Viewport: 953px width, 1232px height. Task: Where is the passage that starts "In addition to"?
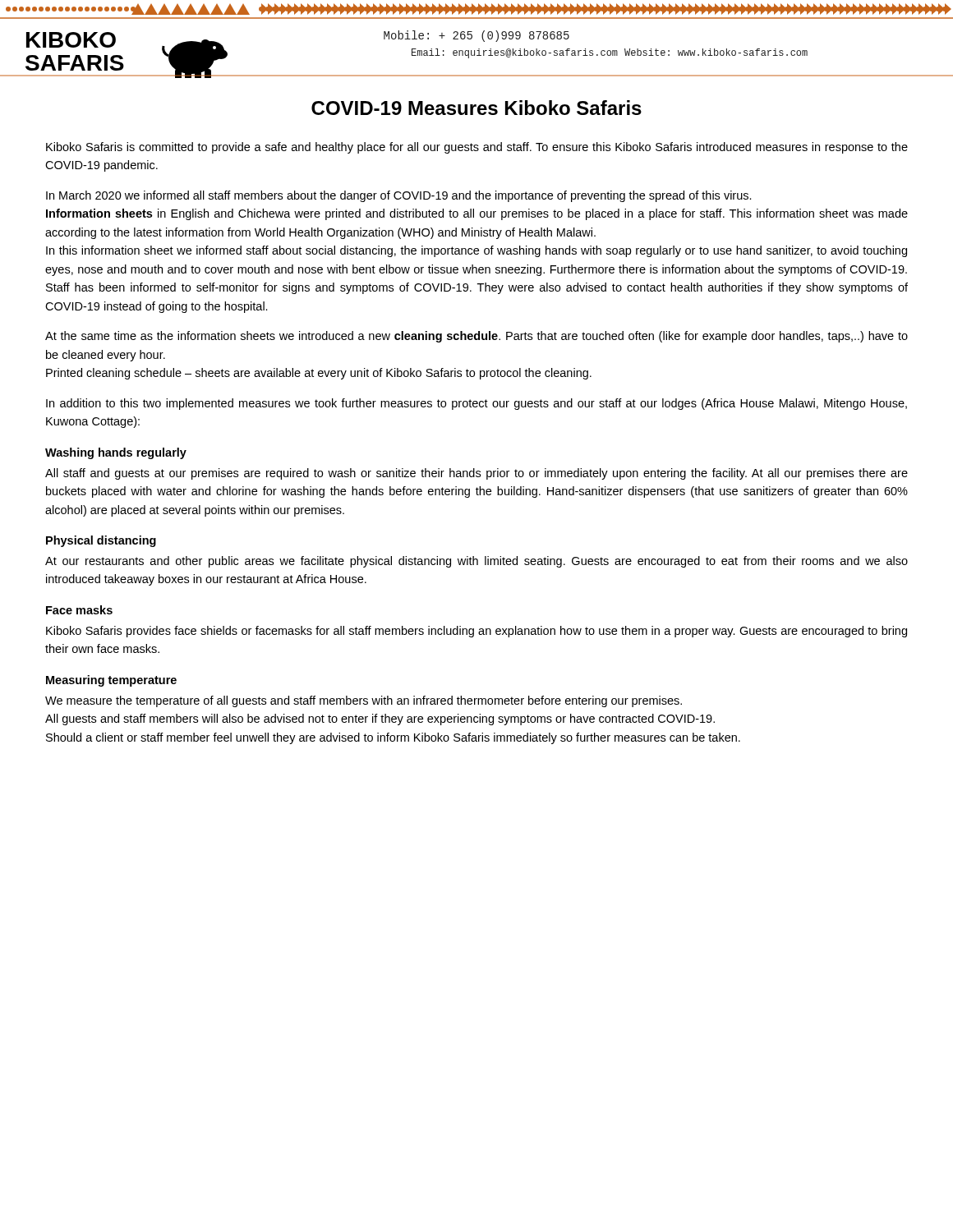tap(476, 412)
